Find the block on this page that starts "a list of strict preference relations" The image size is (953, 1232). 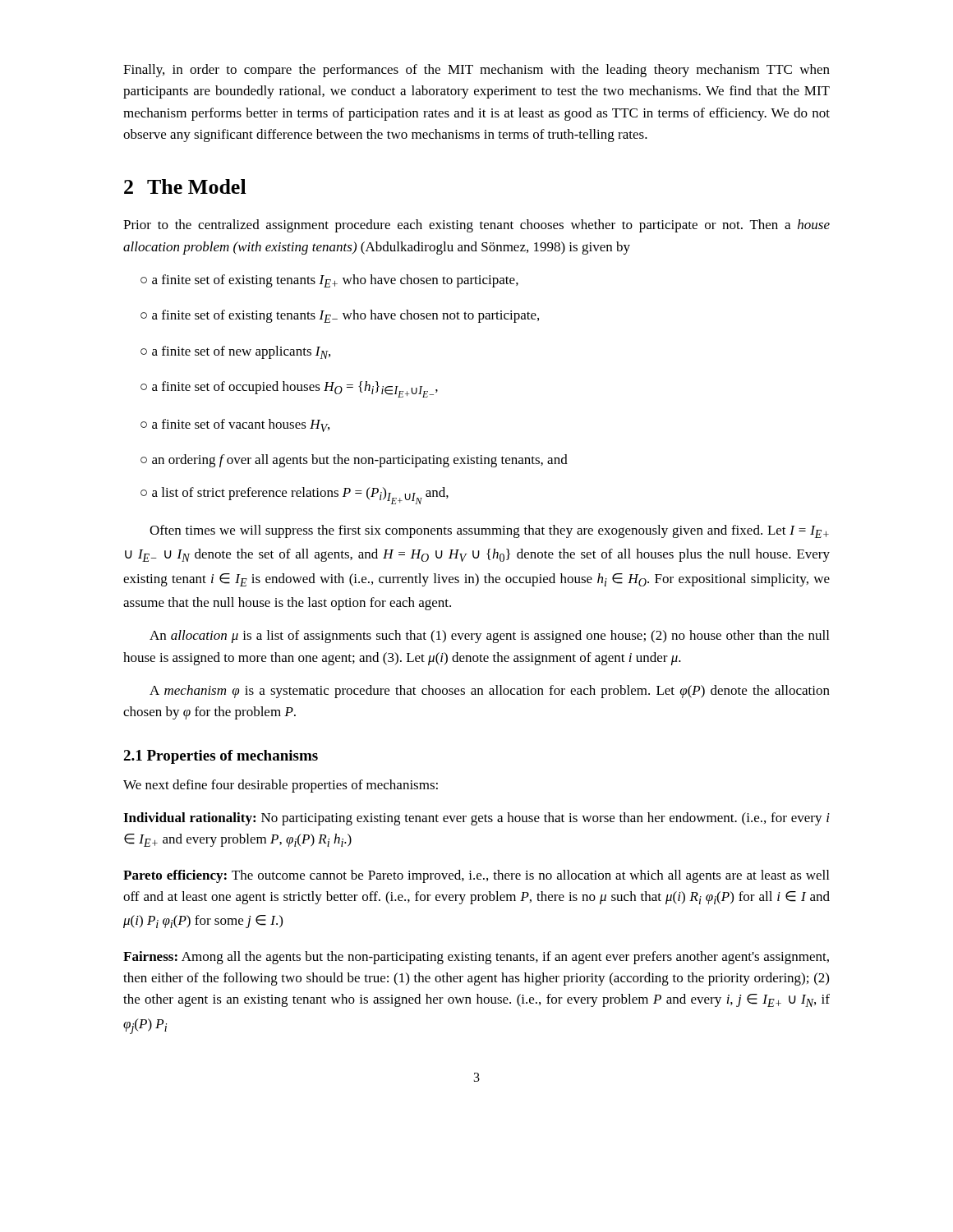pyautogui.click(x=295, y=496)
